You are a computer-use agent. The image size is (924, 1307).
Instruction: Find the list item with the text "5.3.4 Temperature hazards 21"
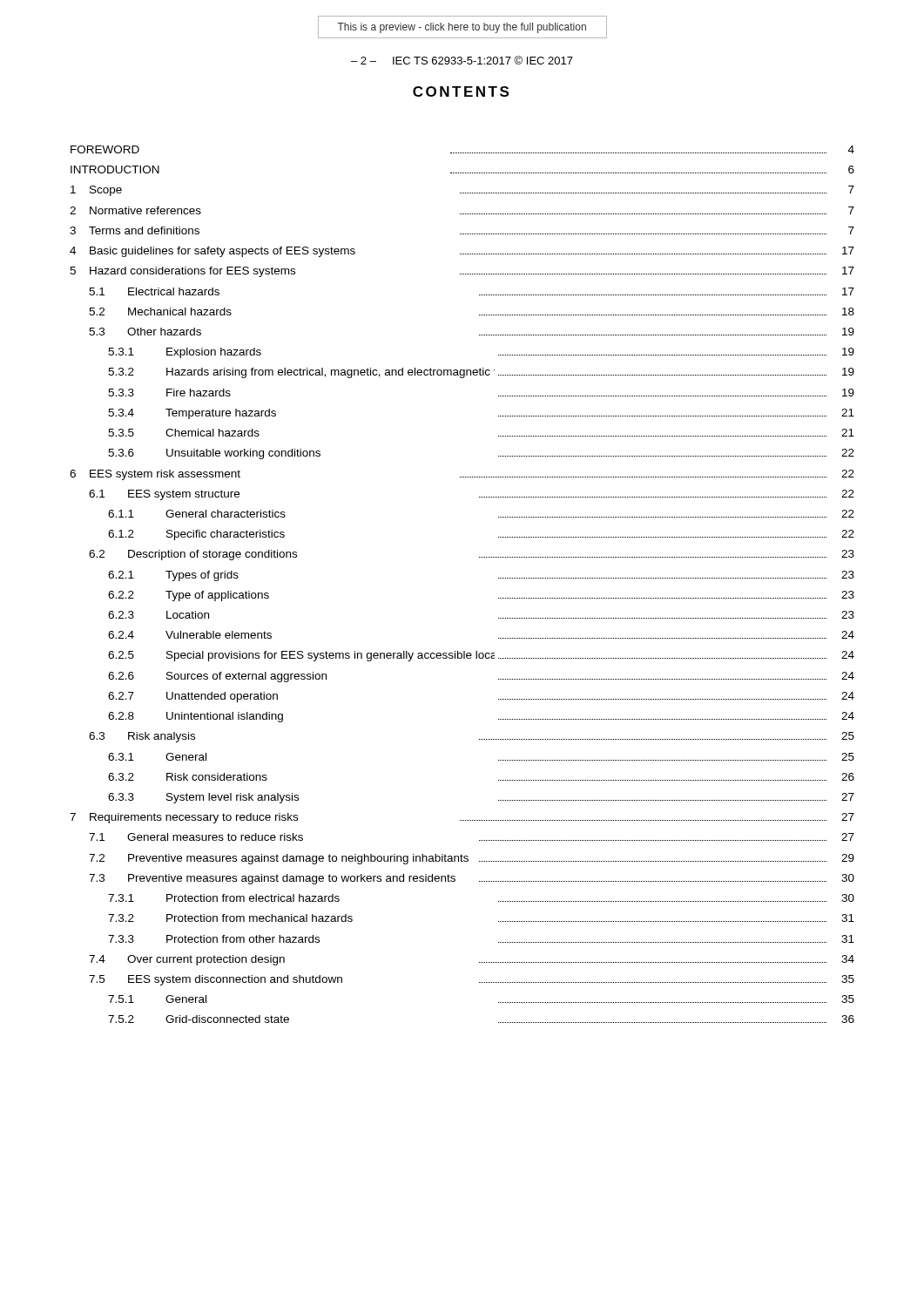click(121, 413)
